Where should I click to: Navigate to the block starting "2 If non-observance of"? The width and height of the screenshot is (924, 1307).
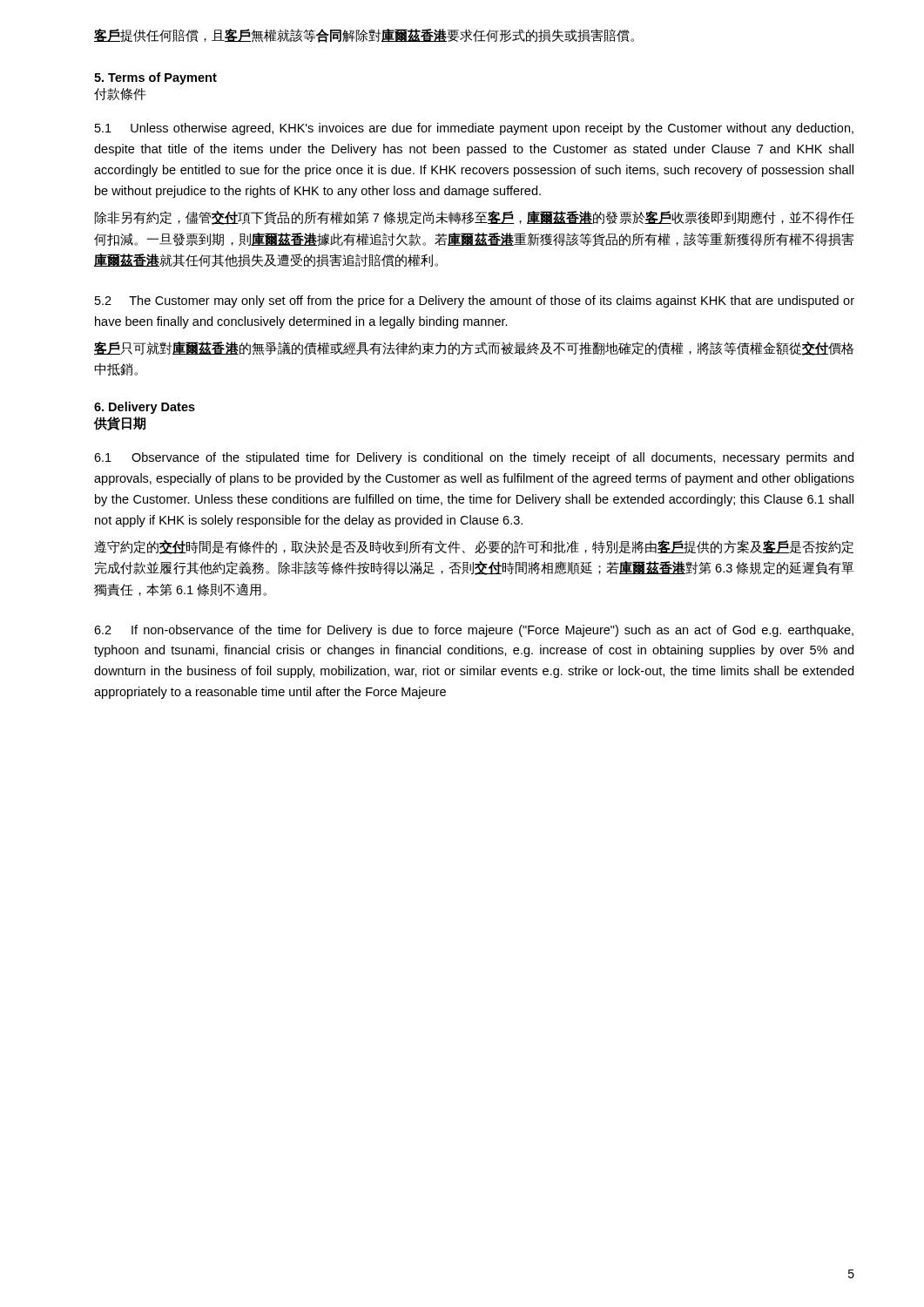[474, 662]
